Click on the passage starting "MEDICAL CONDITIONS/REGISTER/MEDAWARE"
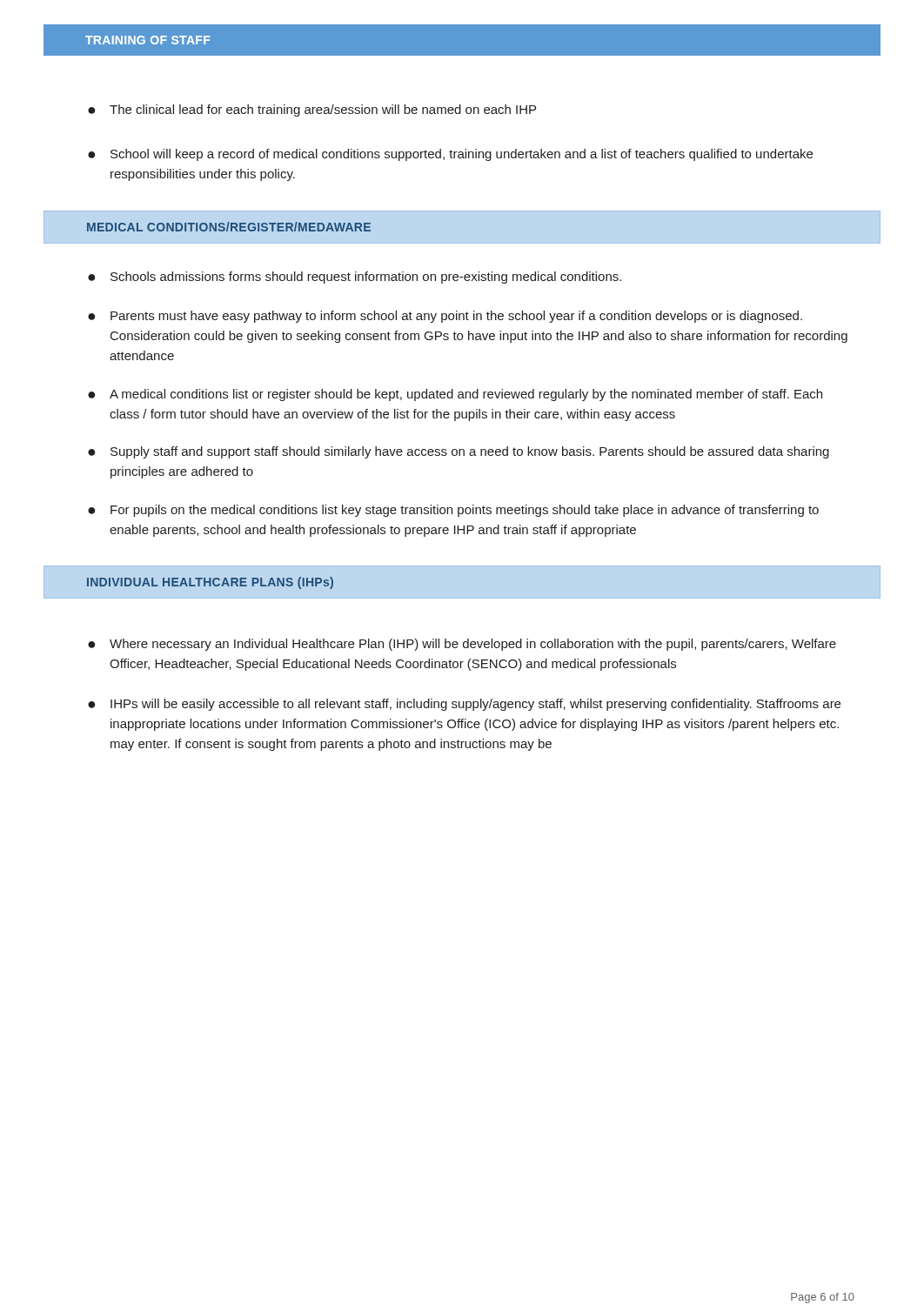The width and height of the screenshot is (924, 1305). [x=229, y=227]
